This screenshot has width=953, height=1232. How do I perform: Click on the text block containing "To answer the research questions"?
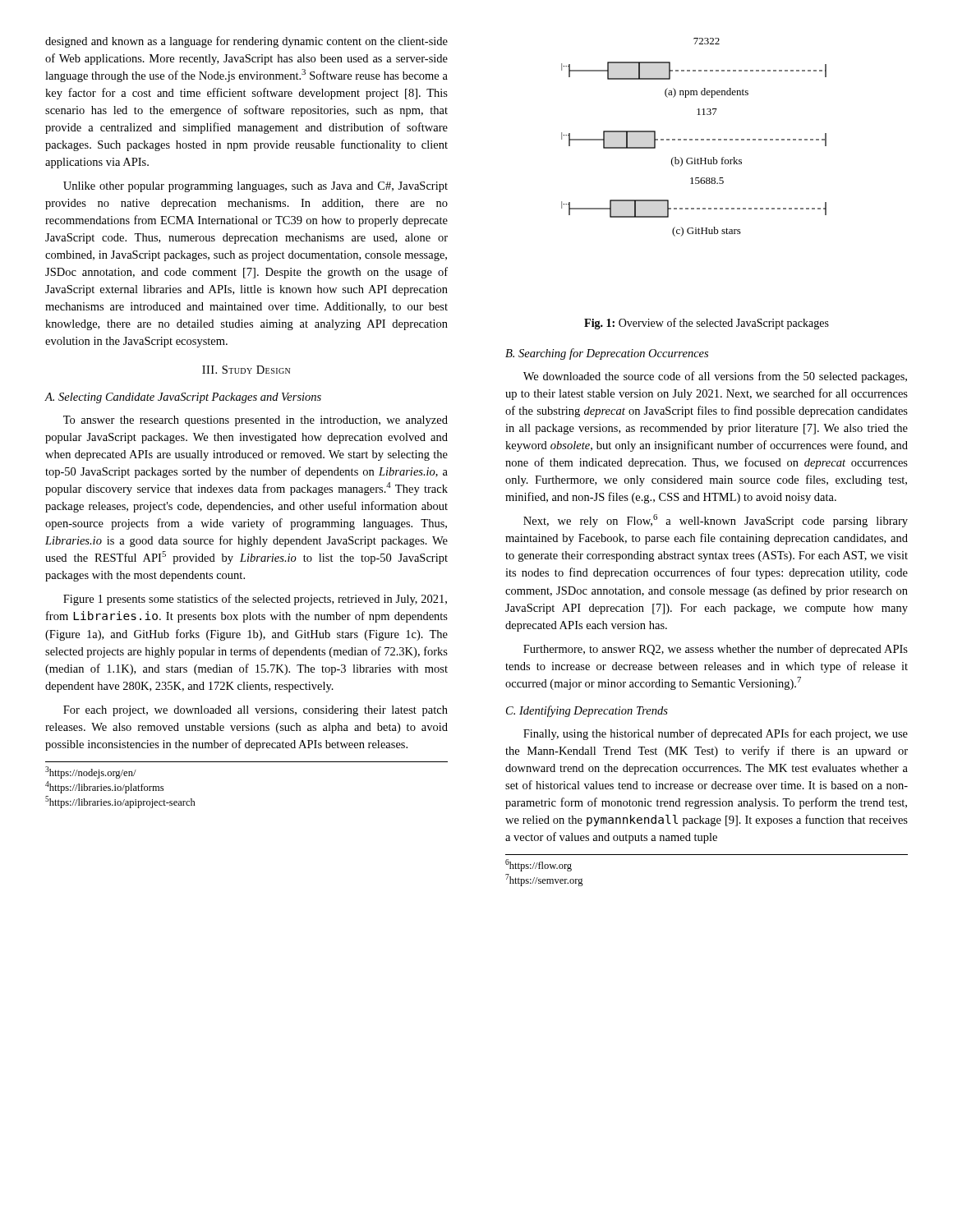[x=246, y=498]
